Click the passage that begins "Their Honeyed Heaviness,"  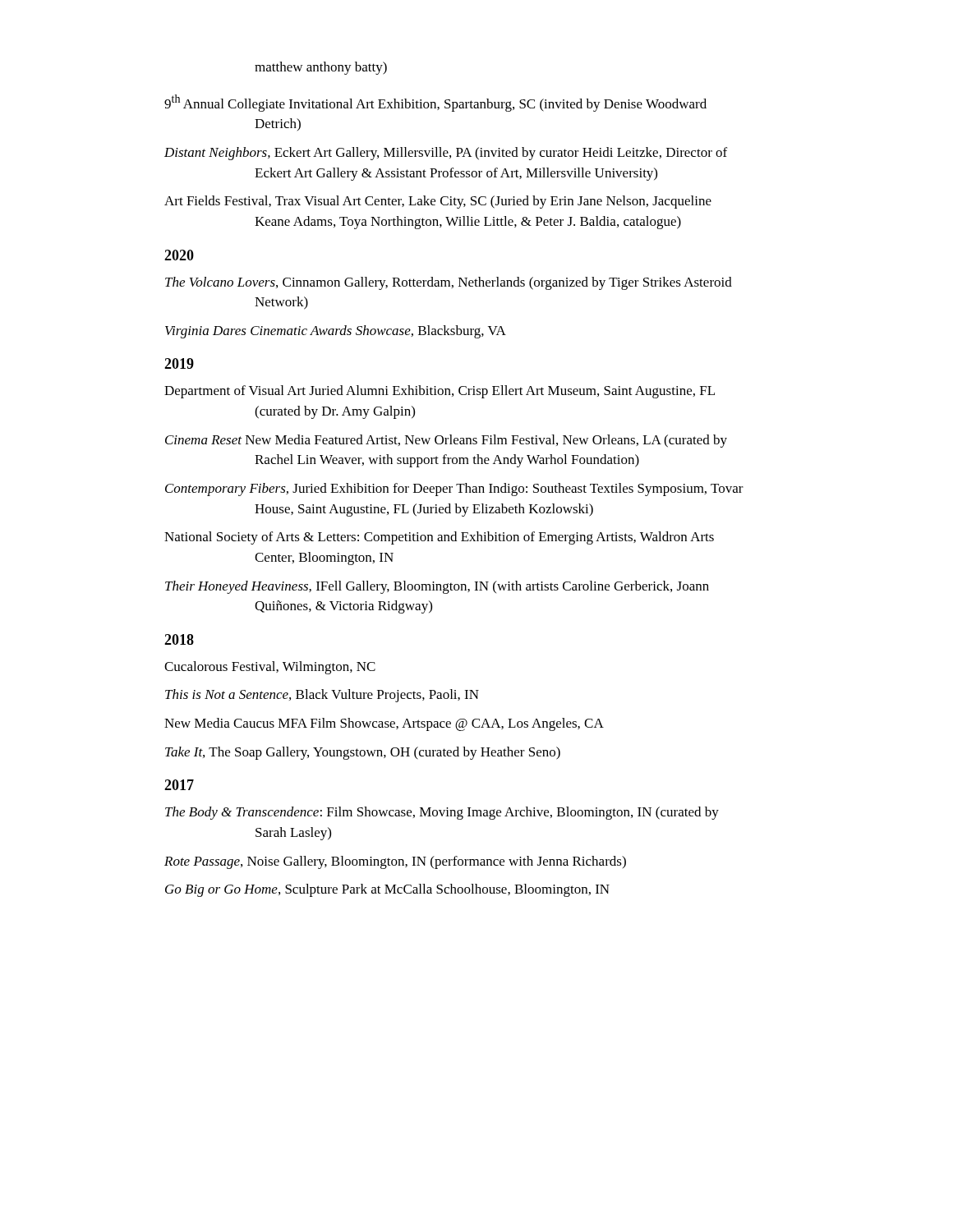point(493,596)
